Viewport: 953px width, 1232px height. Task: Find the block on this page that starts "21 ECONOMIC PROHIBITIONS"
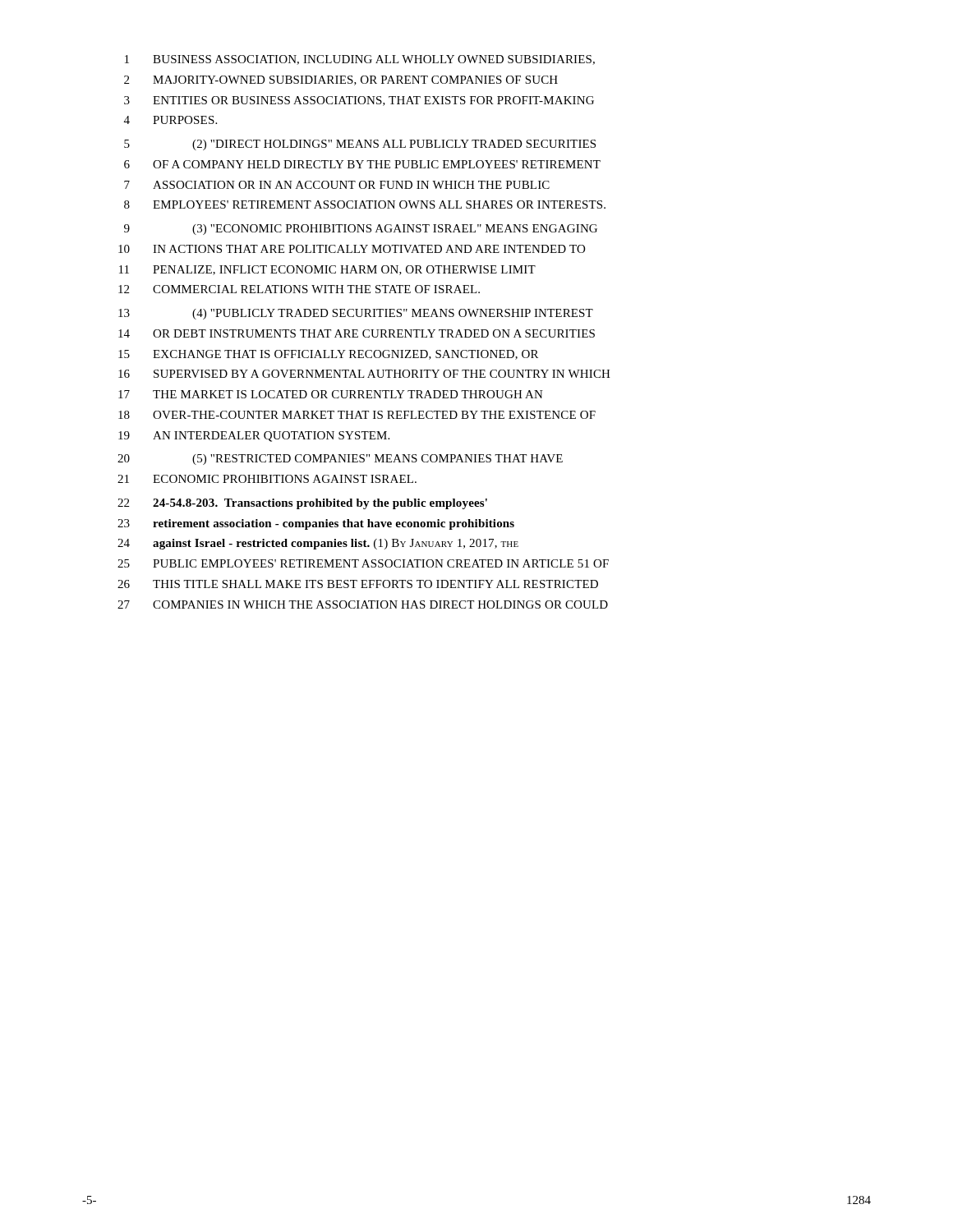[x=267, y=479]
